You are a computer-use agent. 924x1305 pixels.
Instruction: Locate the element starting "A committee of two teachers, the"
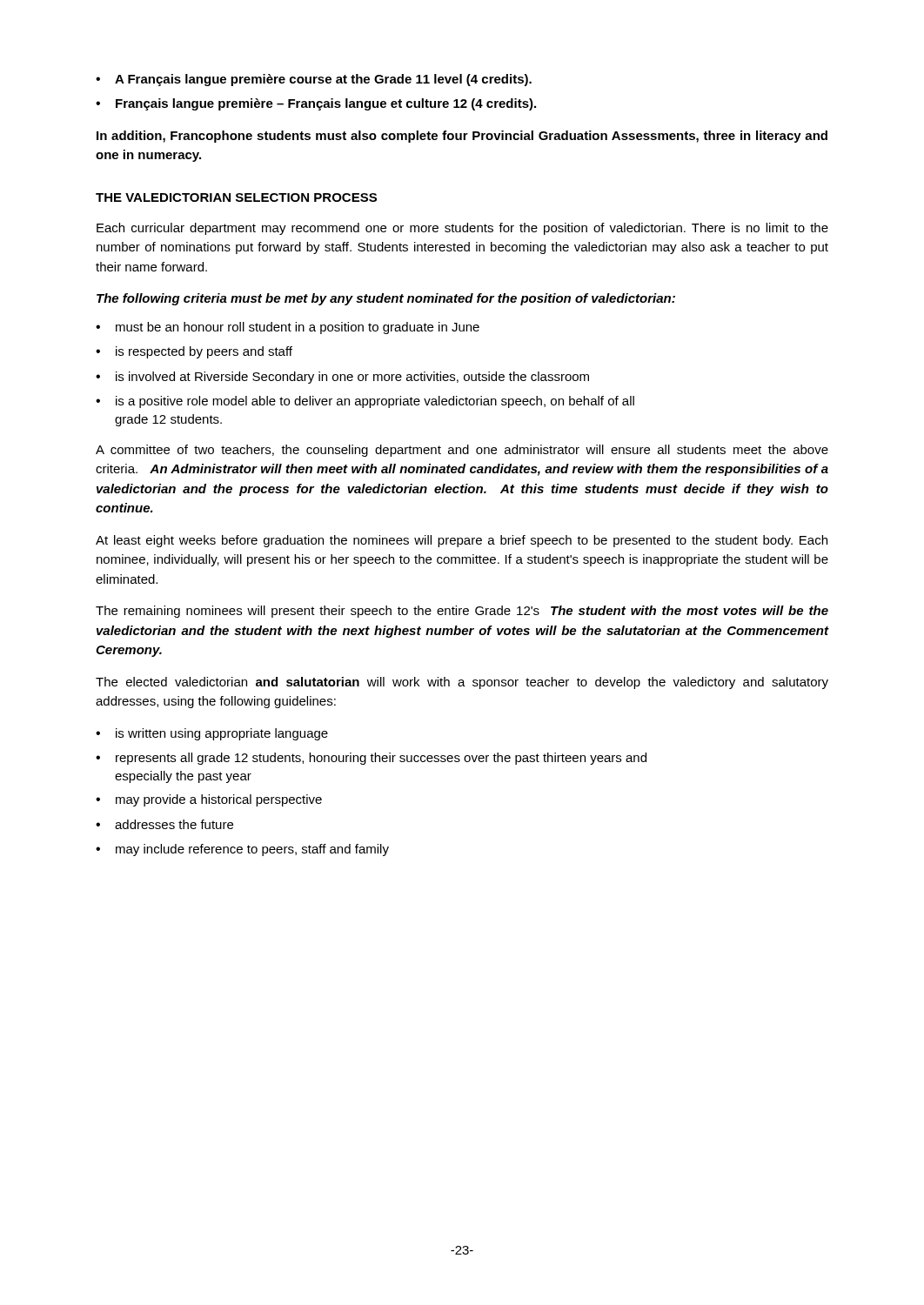click(x=462, y=479)
